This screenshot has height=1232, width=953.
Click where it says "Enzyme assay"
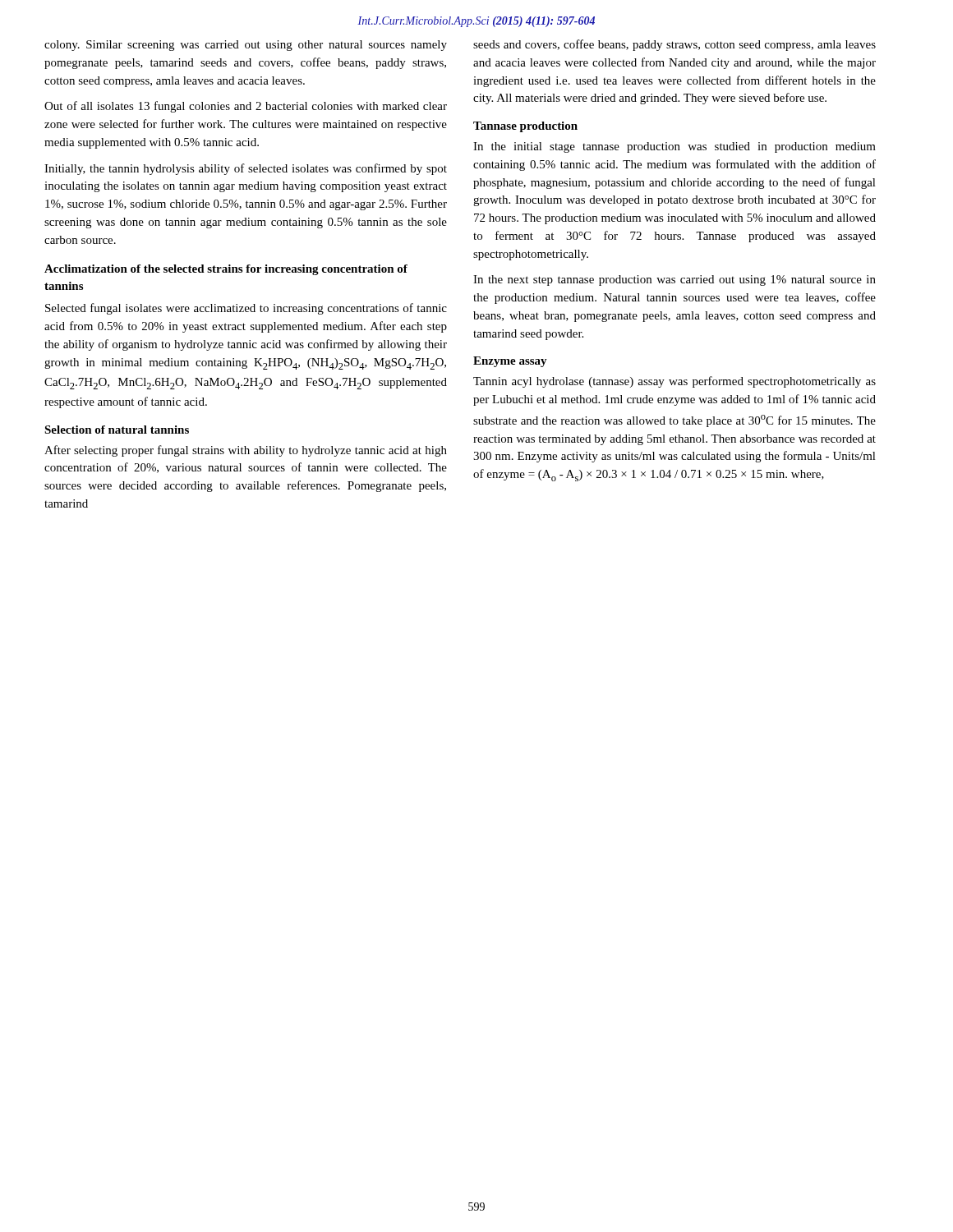(x=510, y=361)
